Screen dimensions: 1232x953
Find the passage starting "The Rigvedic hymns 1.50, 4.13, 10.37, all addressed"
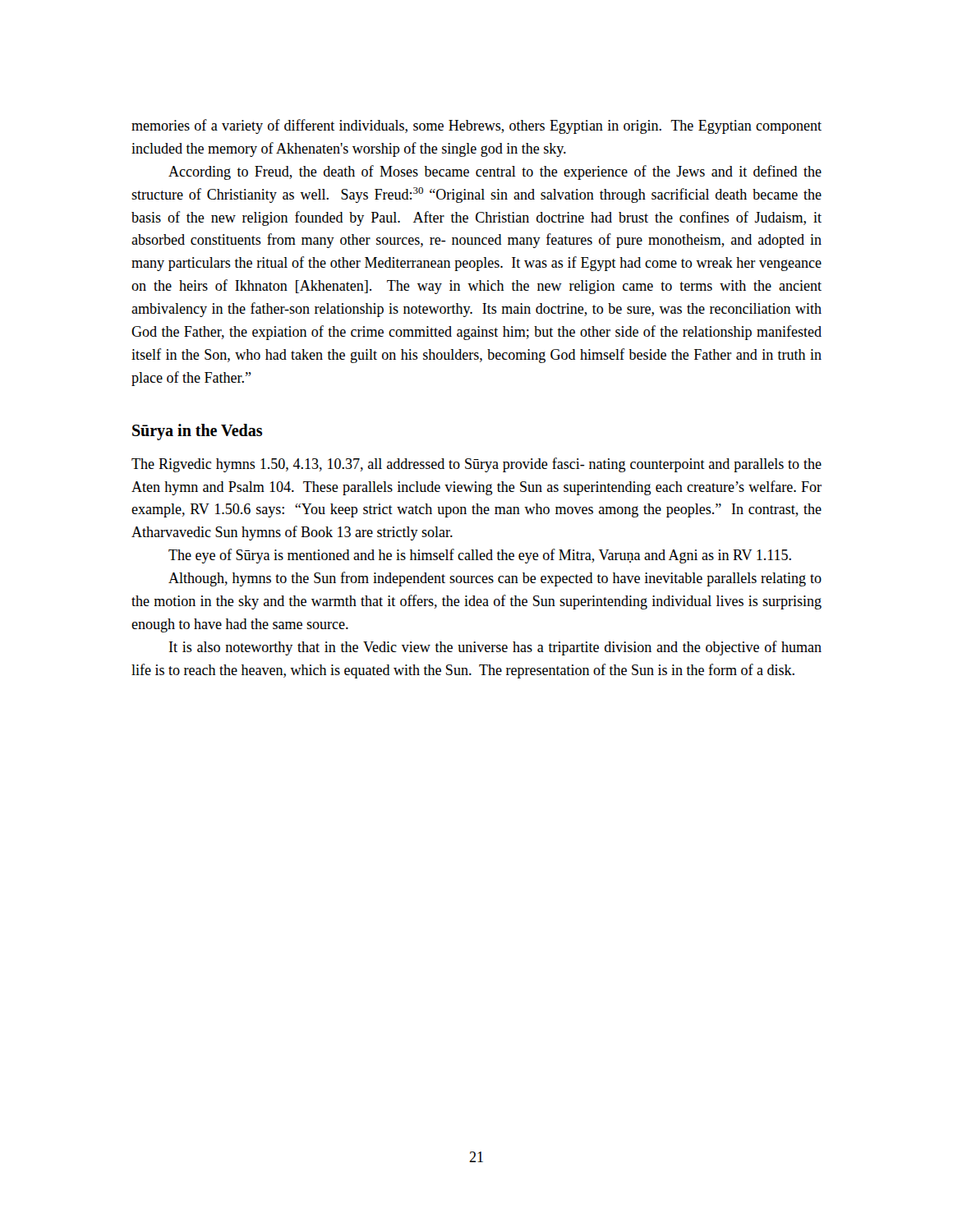coord(476,499)
